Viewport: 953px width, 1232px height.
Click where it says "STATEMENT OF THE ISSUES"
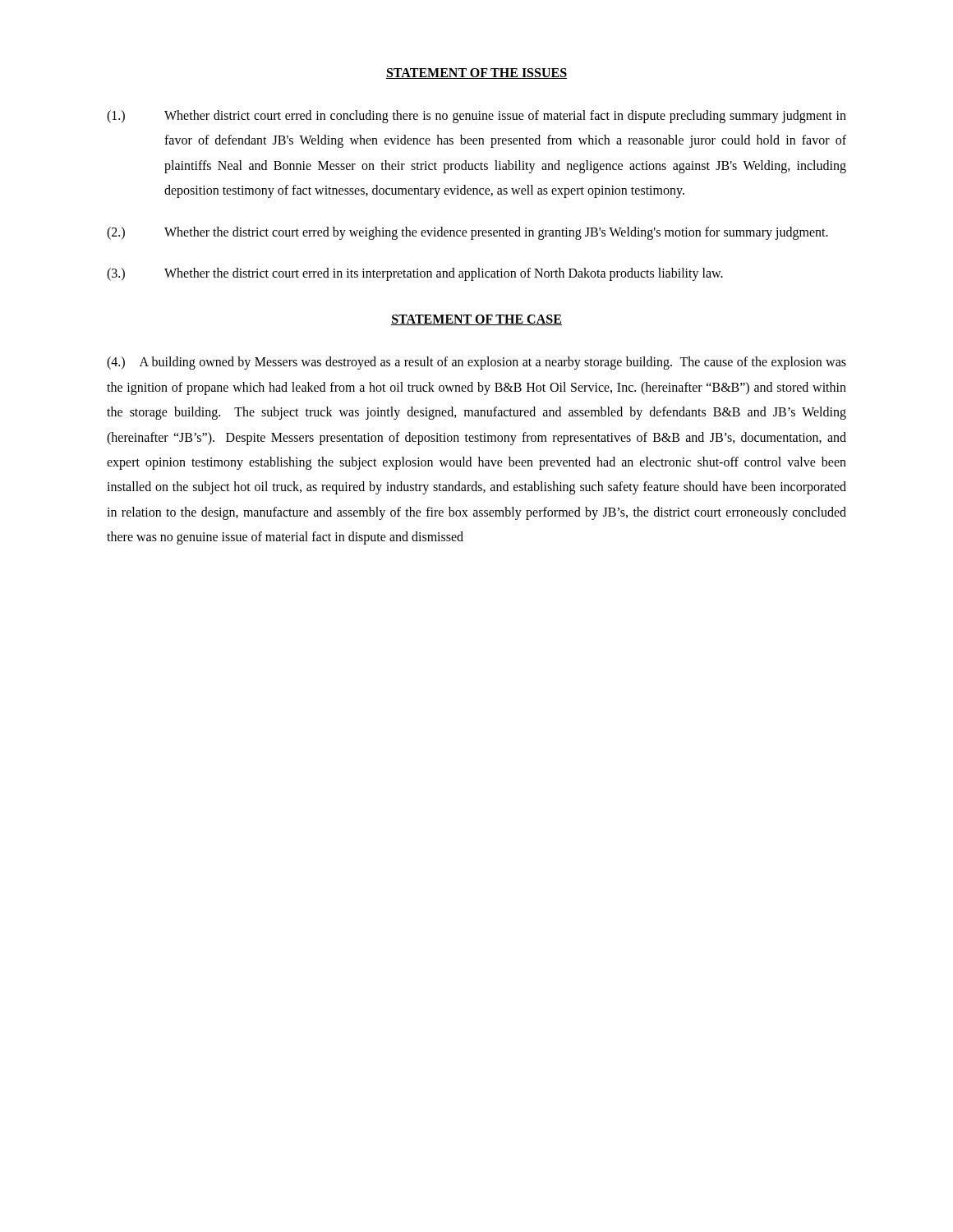[x=476, y=73]
